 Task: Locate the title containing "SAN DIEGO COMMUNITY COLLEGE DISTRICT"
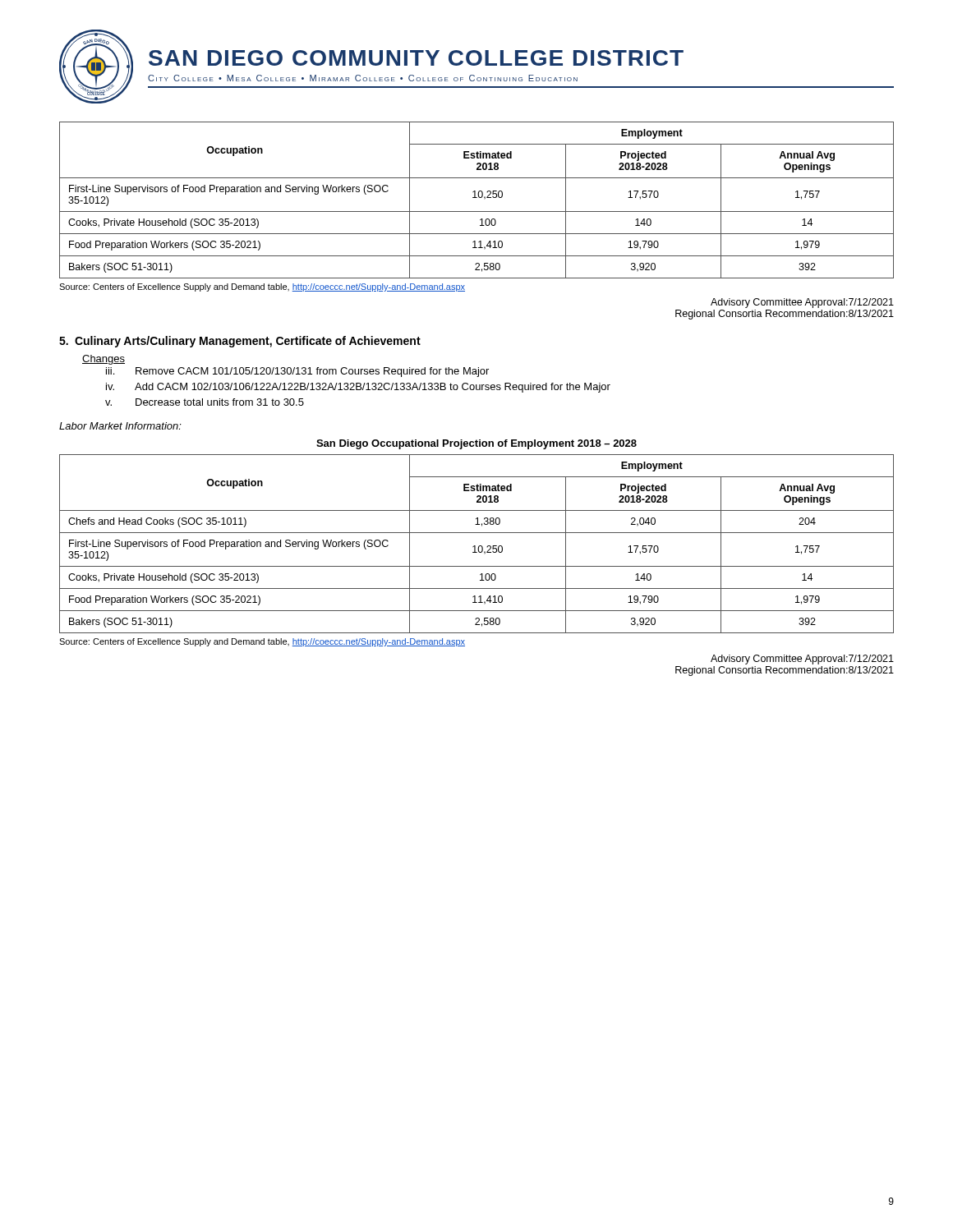point(416,58)
